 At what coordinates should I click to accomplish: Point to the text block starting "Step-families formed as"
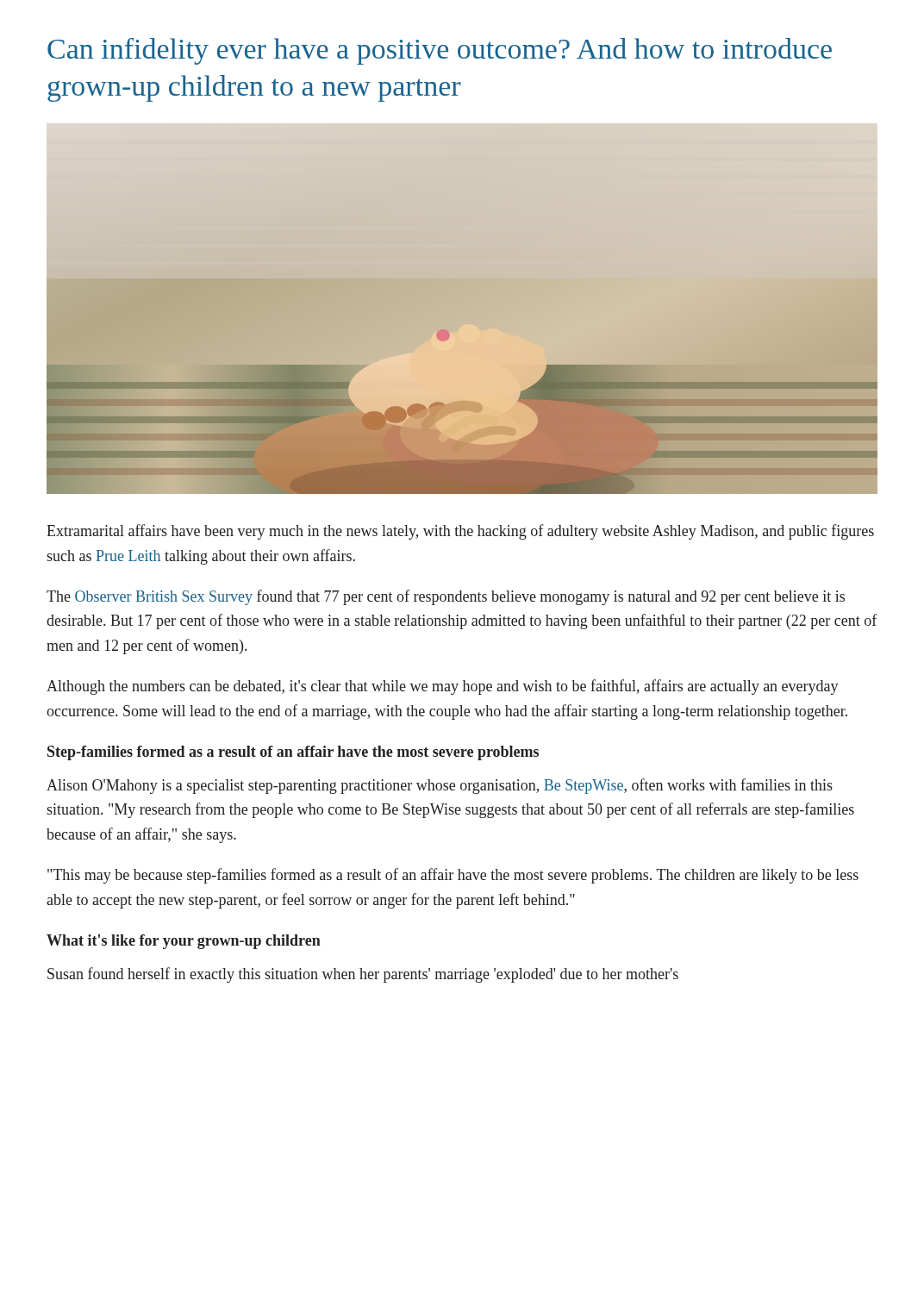click(462, 752)
